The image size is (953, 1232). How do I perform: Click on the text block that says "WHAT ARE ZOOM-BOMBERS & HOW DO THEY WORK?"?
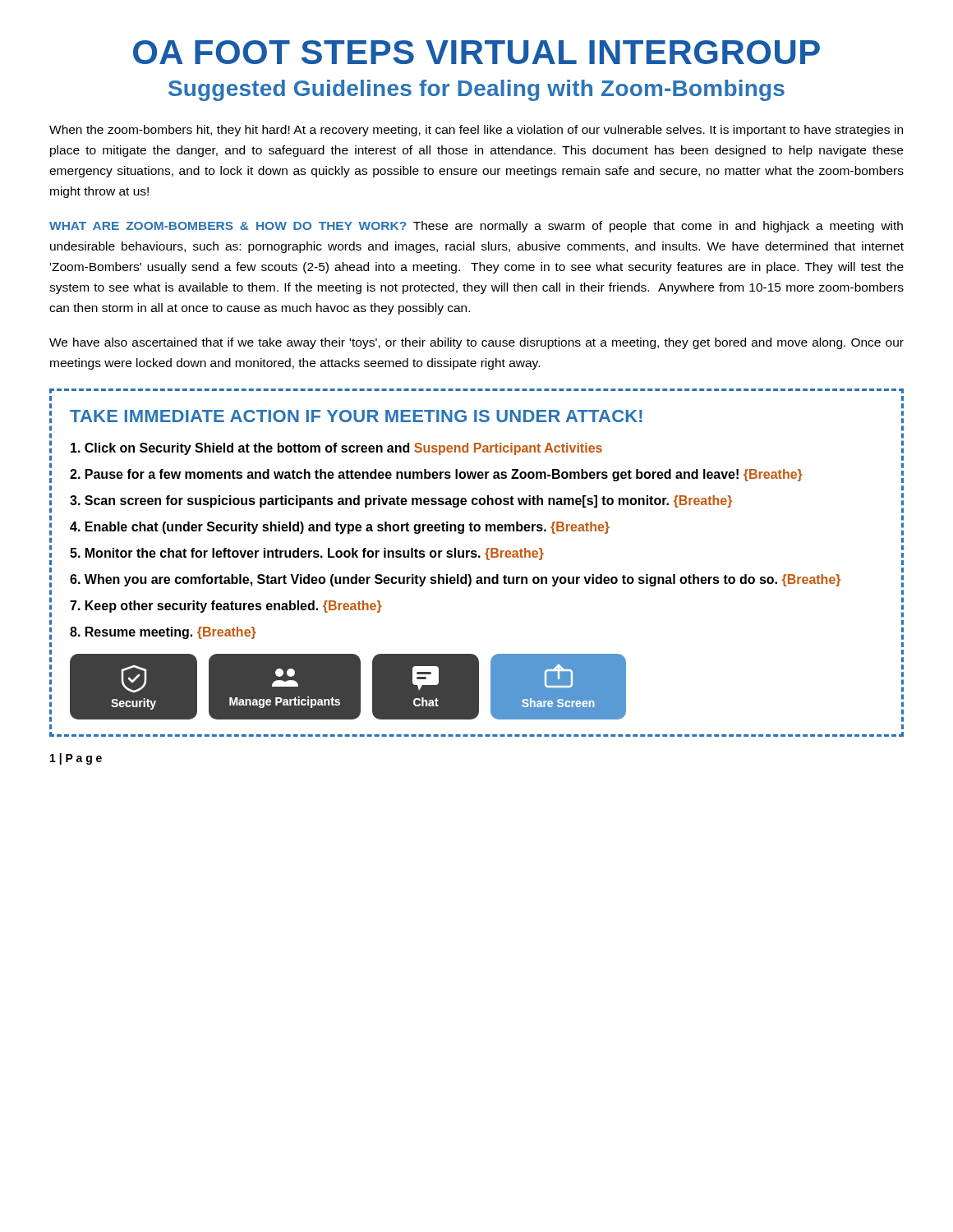coord(476,267)
